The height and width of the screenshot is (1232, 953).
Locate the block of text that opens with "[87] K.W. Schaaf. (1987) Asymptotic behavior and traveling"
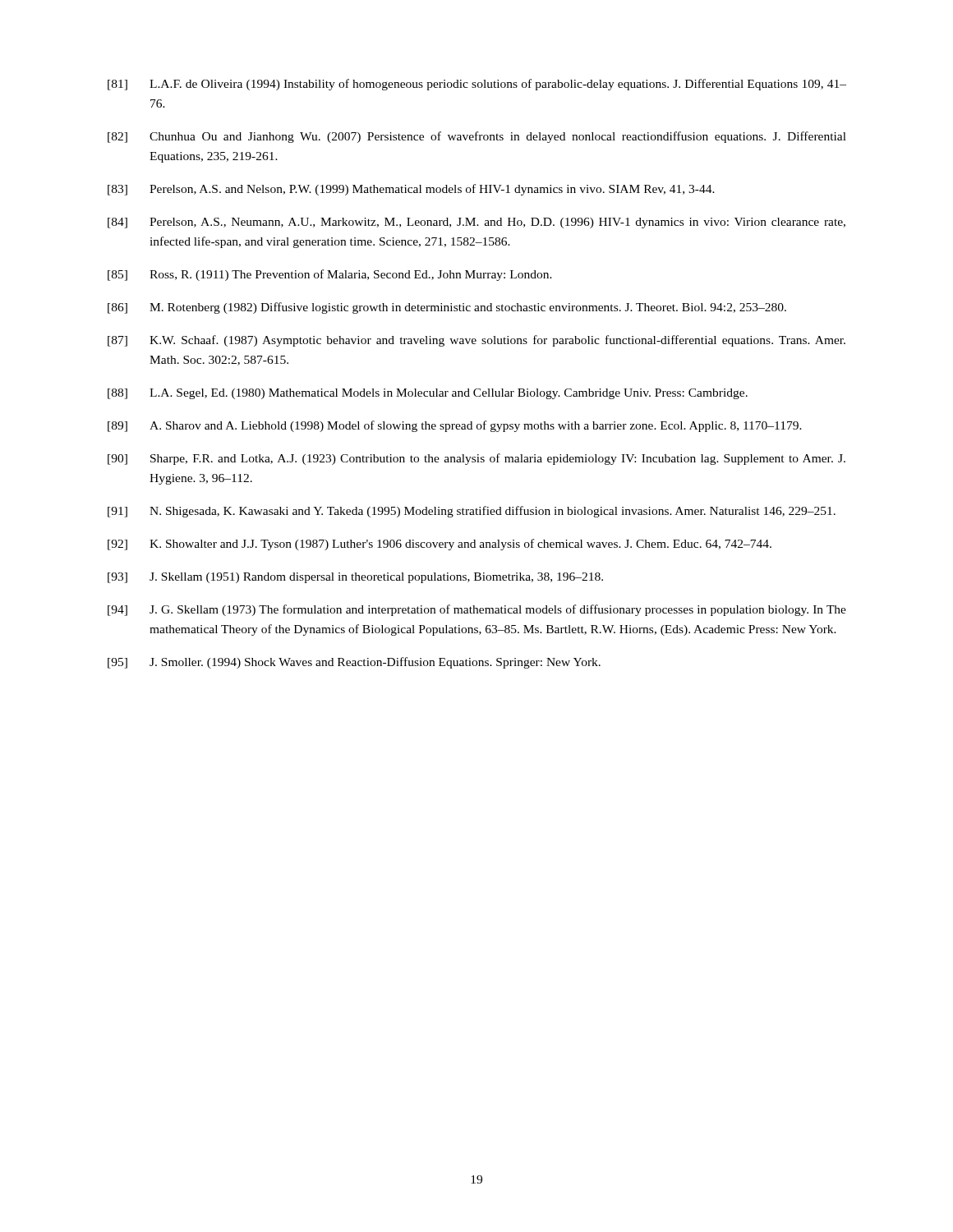(476, 350)
